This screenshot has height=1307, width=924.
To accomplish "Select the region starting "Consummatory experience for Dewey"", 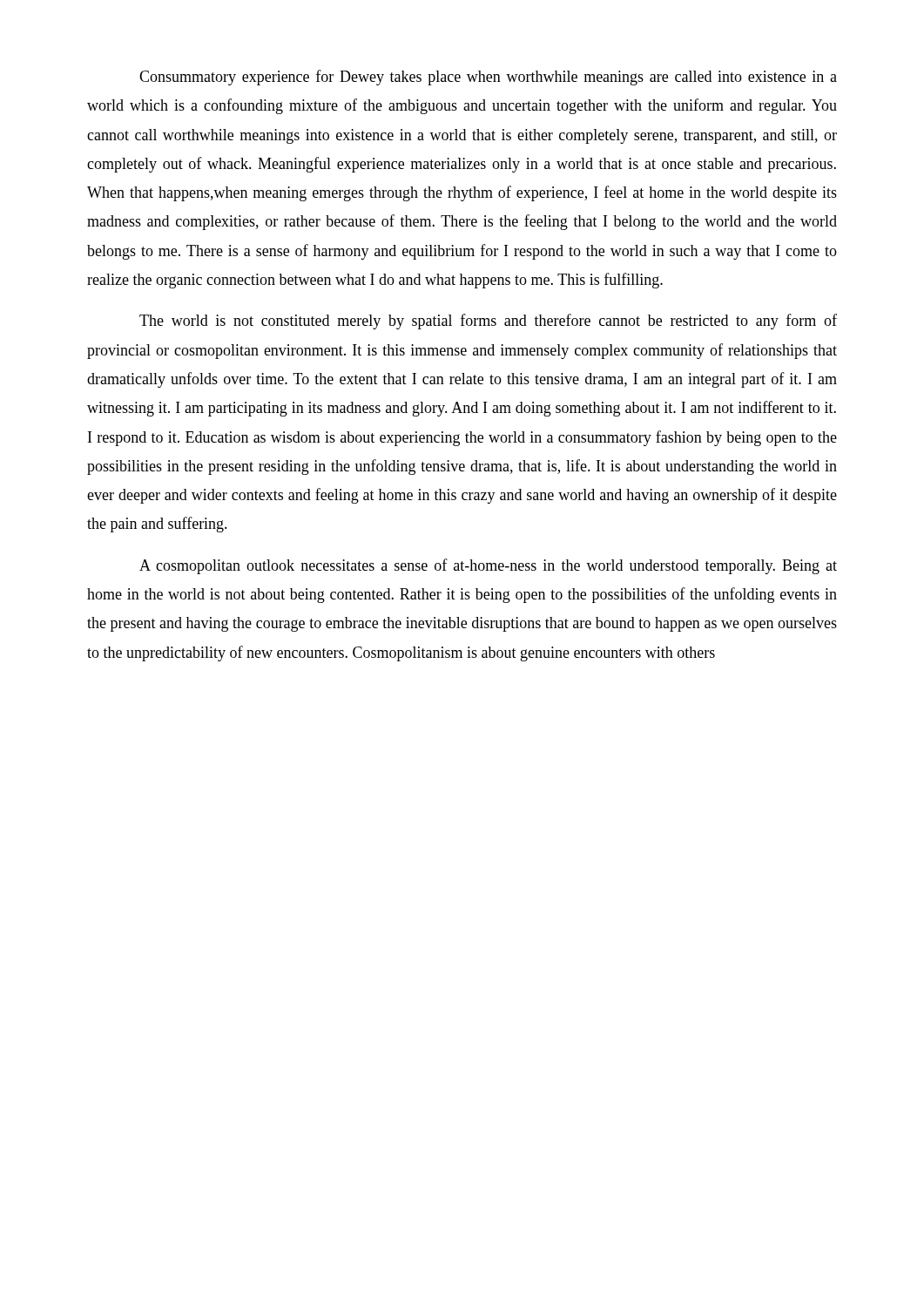I will point(462,365).
